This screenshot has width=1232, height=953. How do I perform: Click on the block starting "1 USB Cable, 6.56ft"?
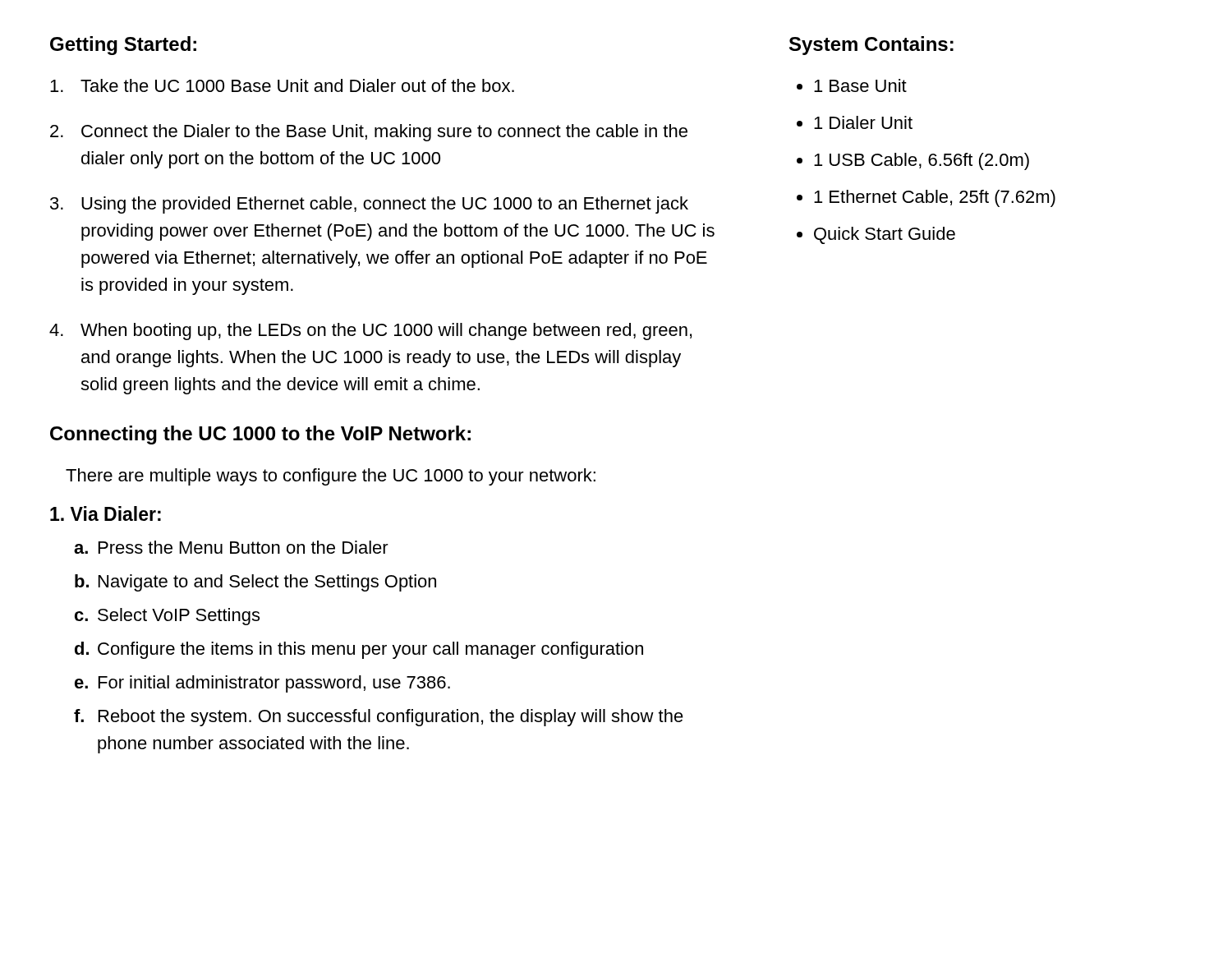pos(922,160)
